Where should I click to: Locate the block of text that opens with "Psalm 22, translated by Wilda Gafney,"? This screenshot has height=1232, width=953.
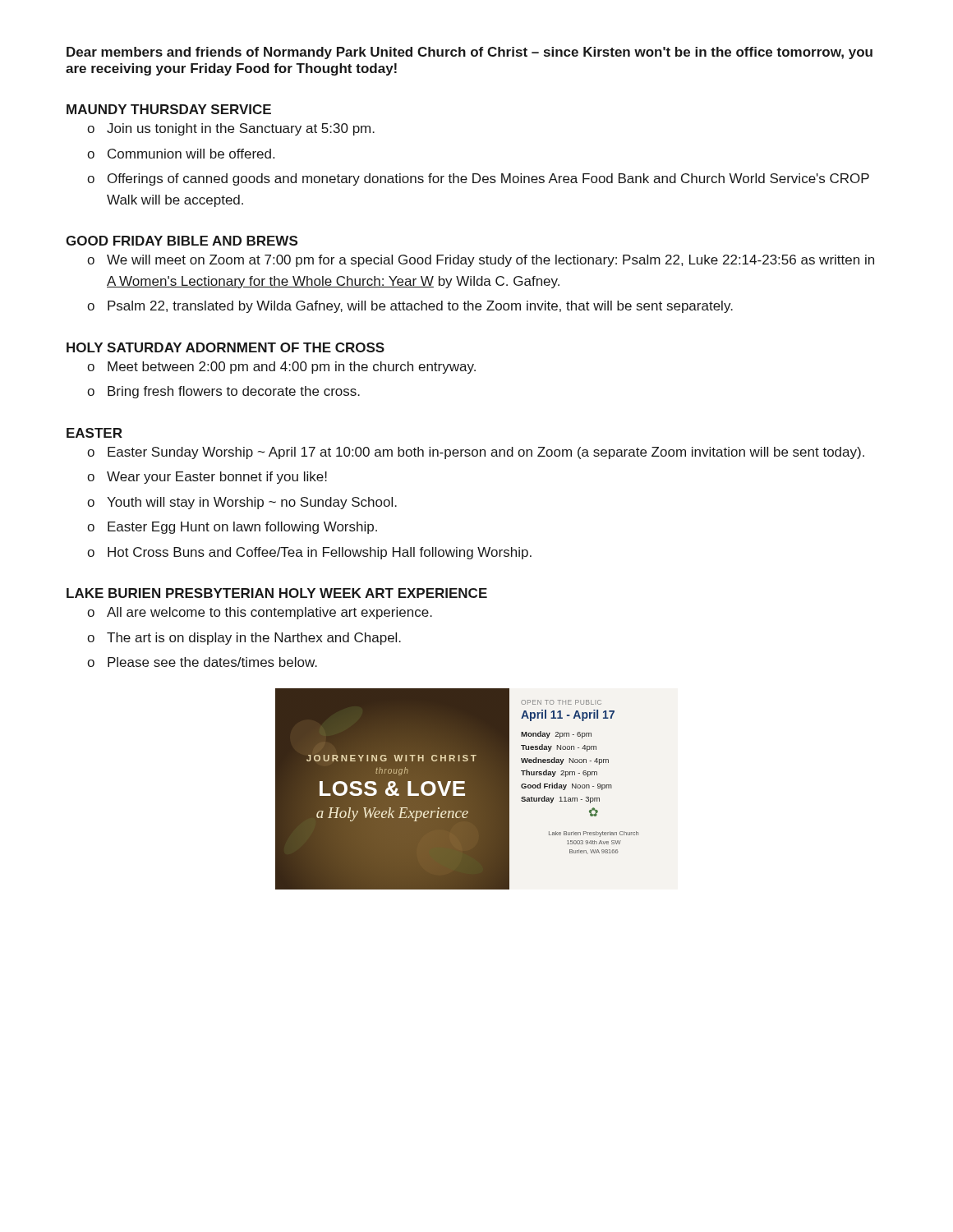coord(420,306)
